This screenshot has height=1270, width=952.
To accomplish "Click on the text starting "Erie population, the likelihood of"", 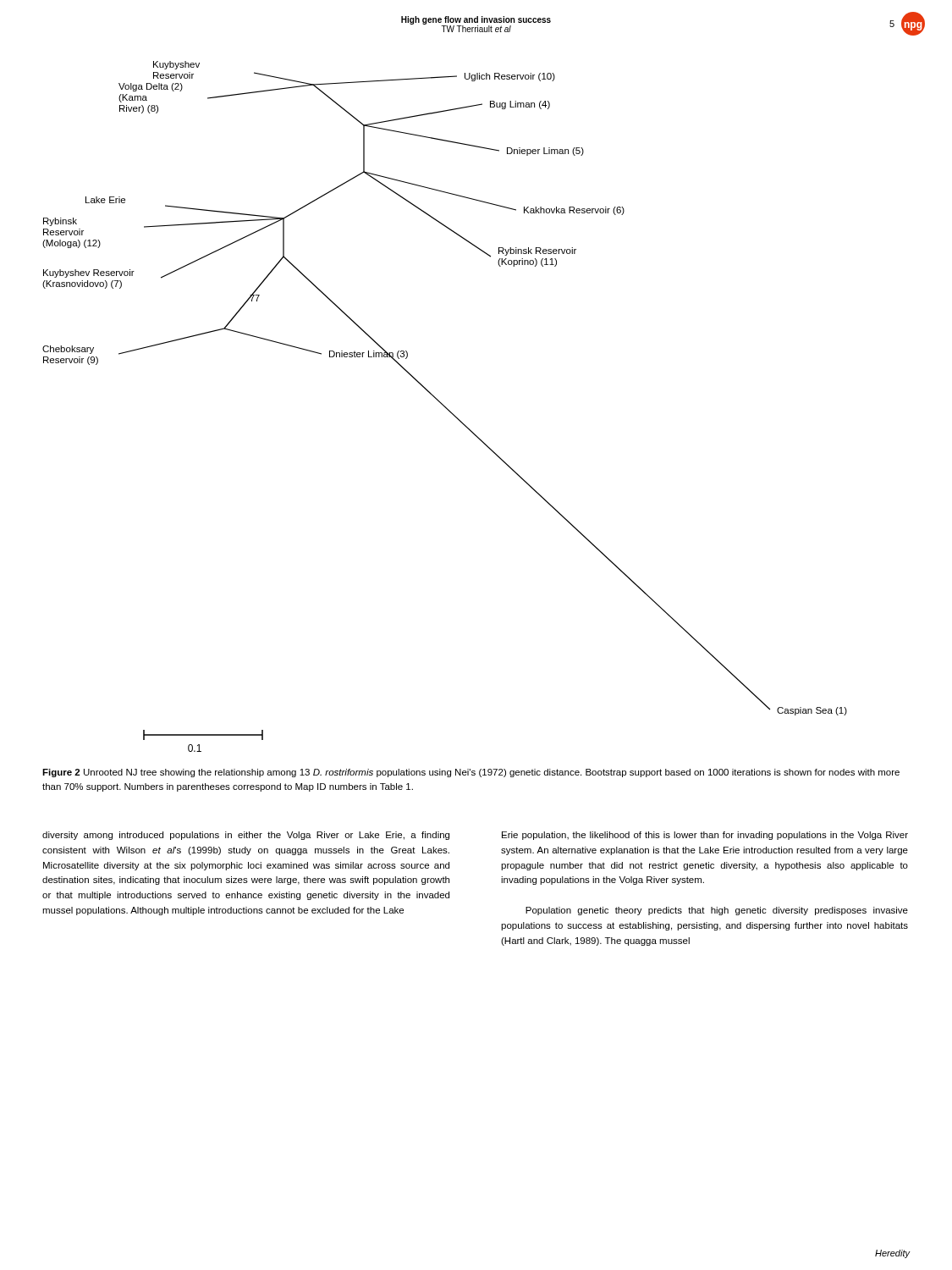I will pos(704,888).
